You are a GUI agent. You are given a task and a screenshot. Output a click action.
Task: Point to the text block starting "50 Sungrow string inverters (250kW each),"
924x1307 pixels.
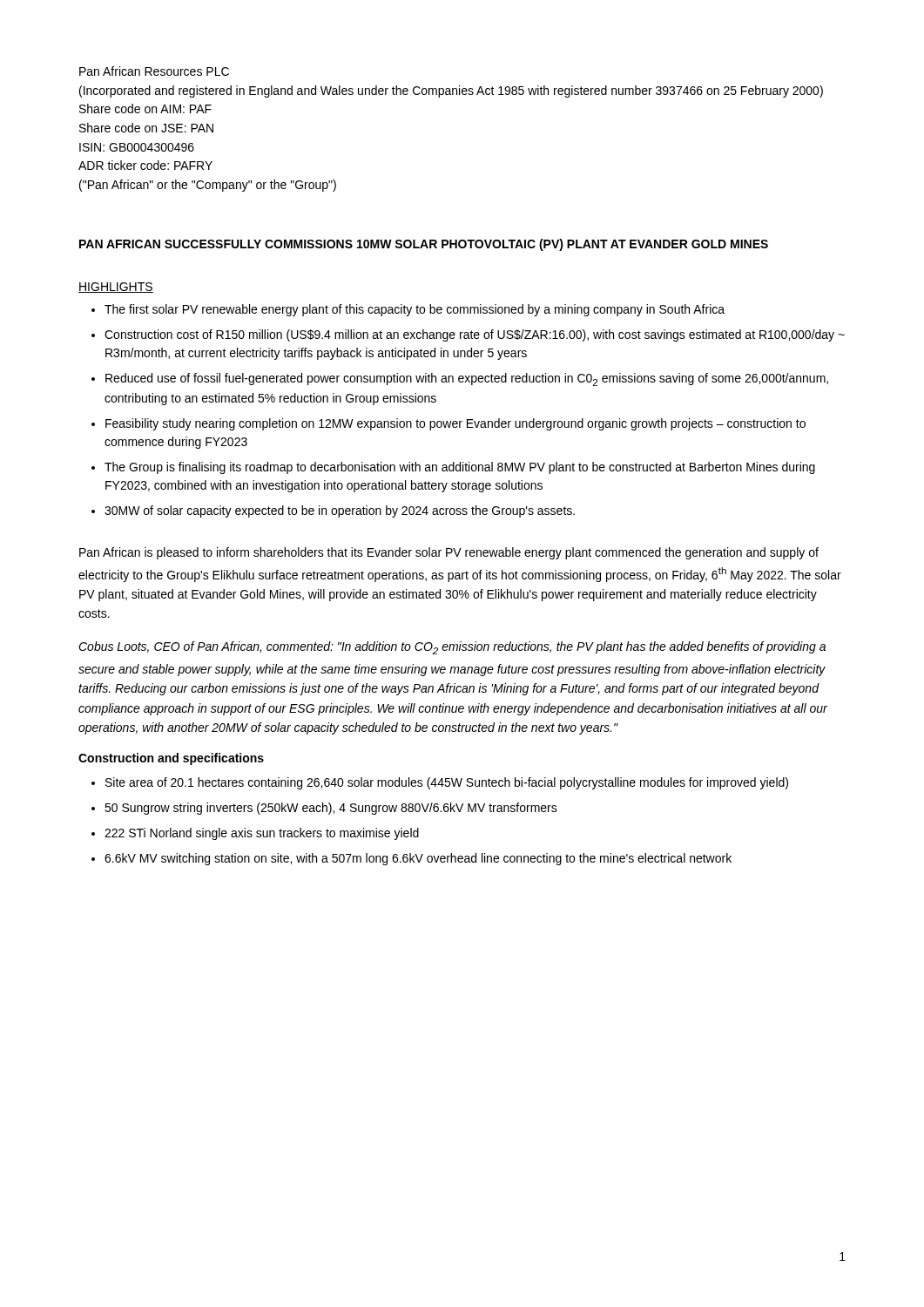tap(331, 808)
